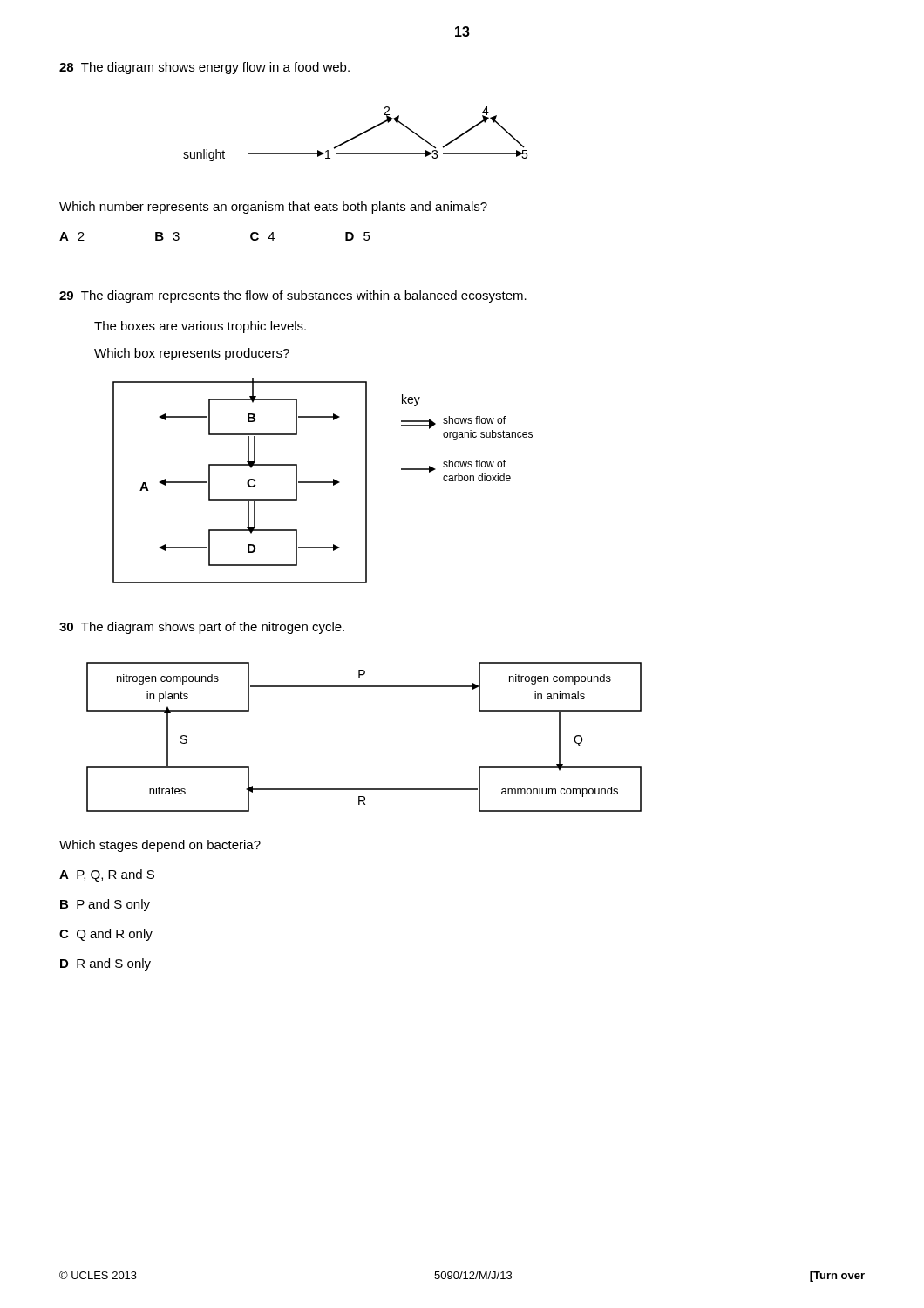
Task: Locate the text block starting "29 The diagram represents the flow"
Action: (293, 295)
